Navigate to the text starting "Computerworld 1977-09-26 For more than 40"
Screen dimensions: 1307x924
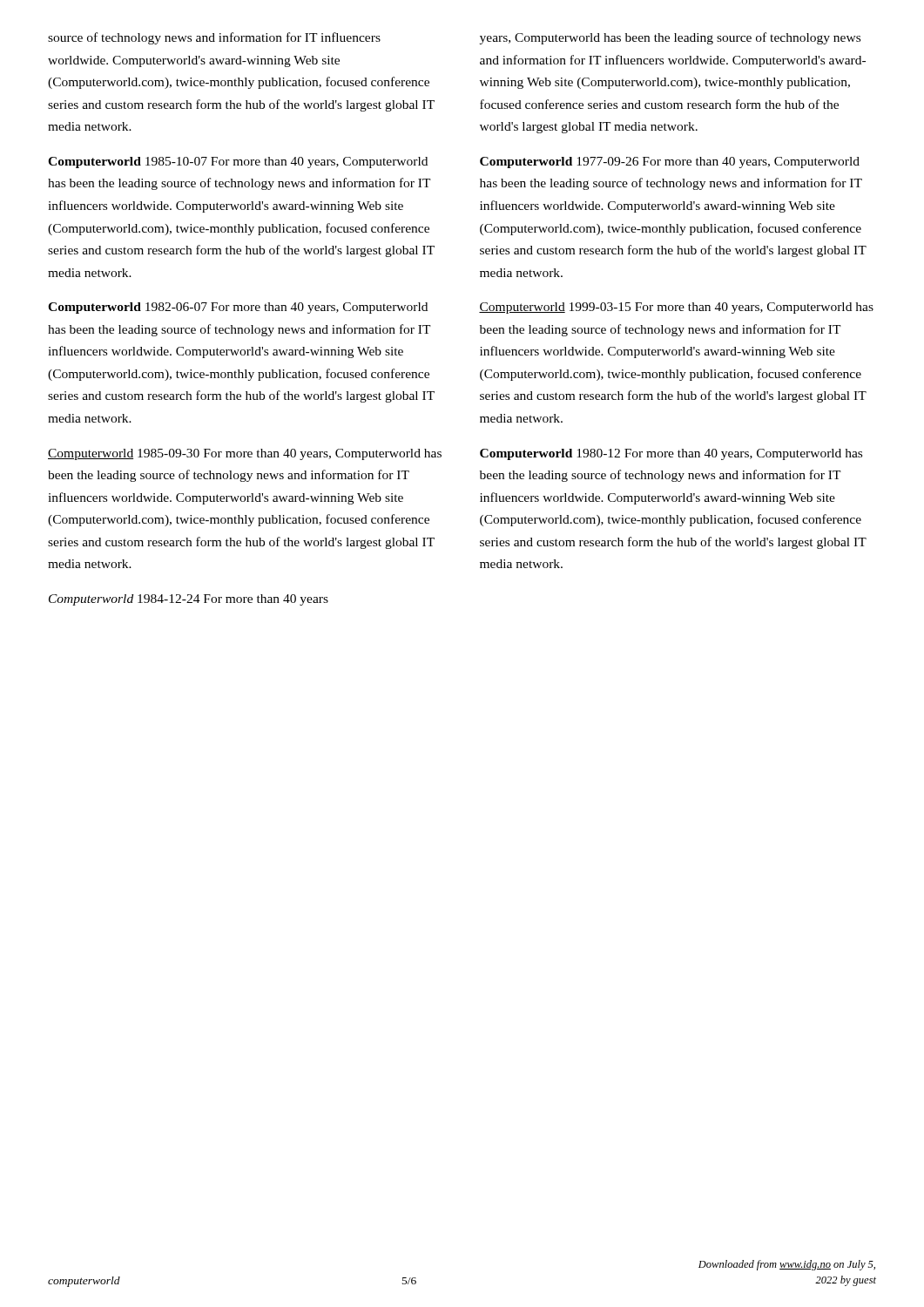coord(678,217)
